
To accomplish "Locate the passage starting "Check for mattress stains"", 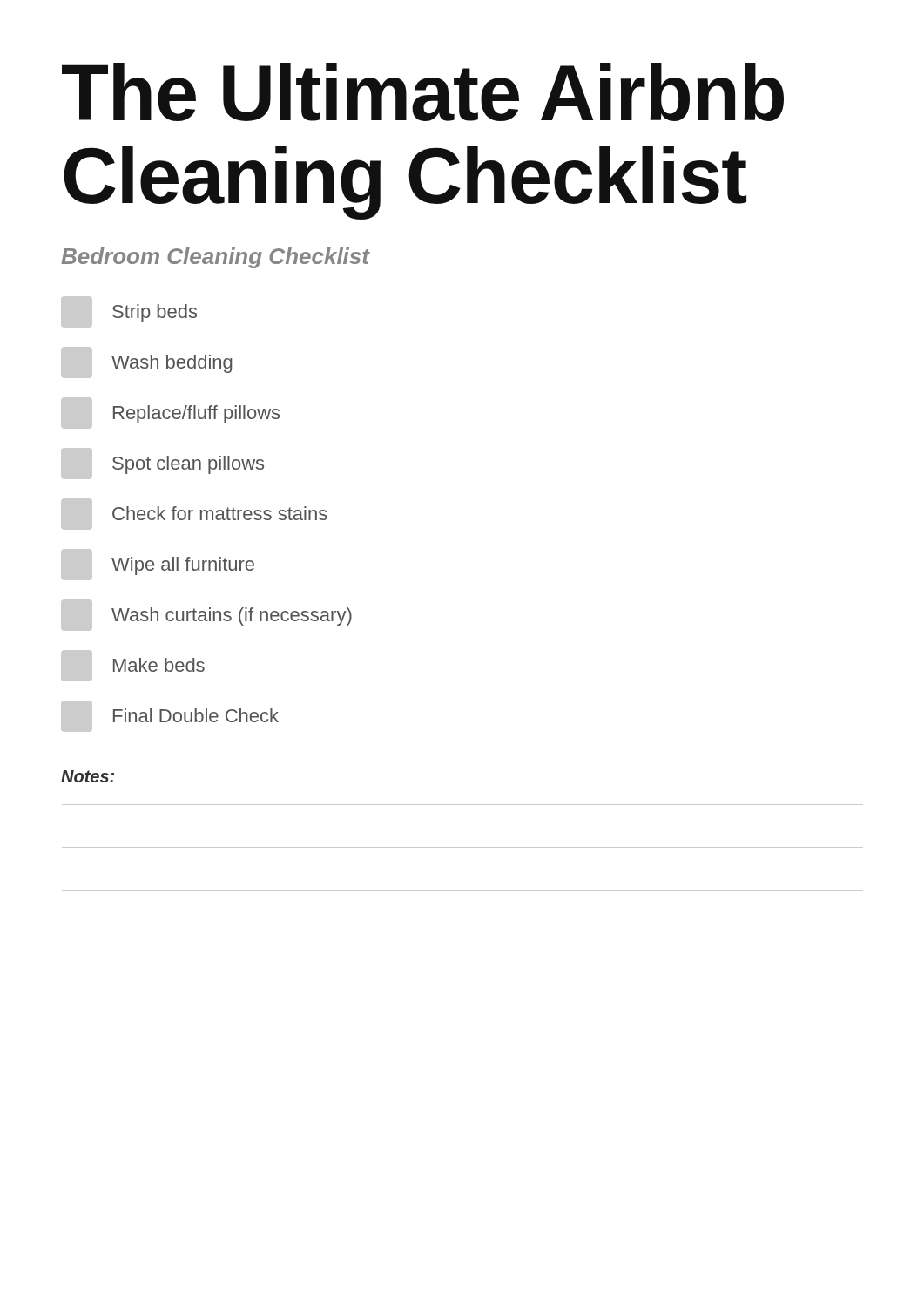I will (194, 514).
